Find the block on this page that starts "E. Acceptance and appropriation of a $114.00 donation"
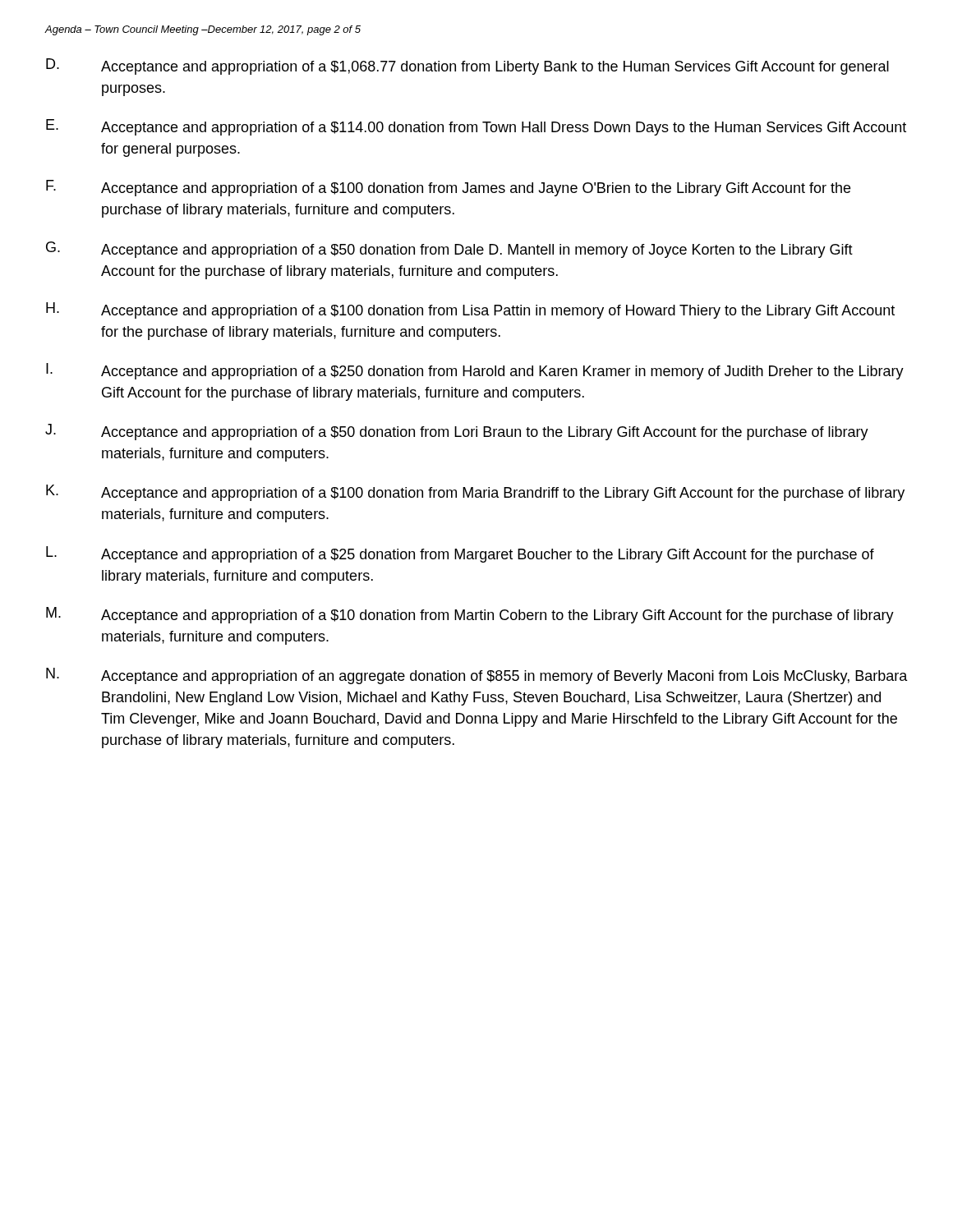The image size is (953, 1232). [476, 138]
